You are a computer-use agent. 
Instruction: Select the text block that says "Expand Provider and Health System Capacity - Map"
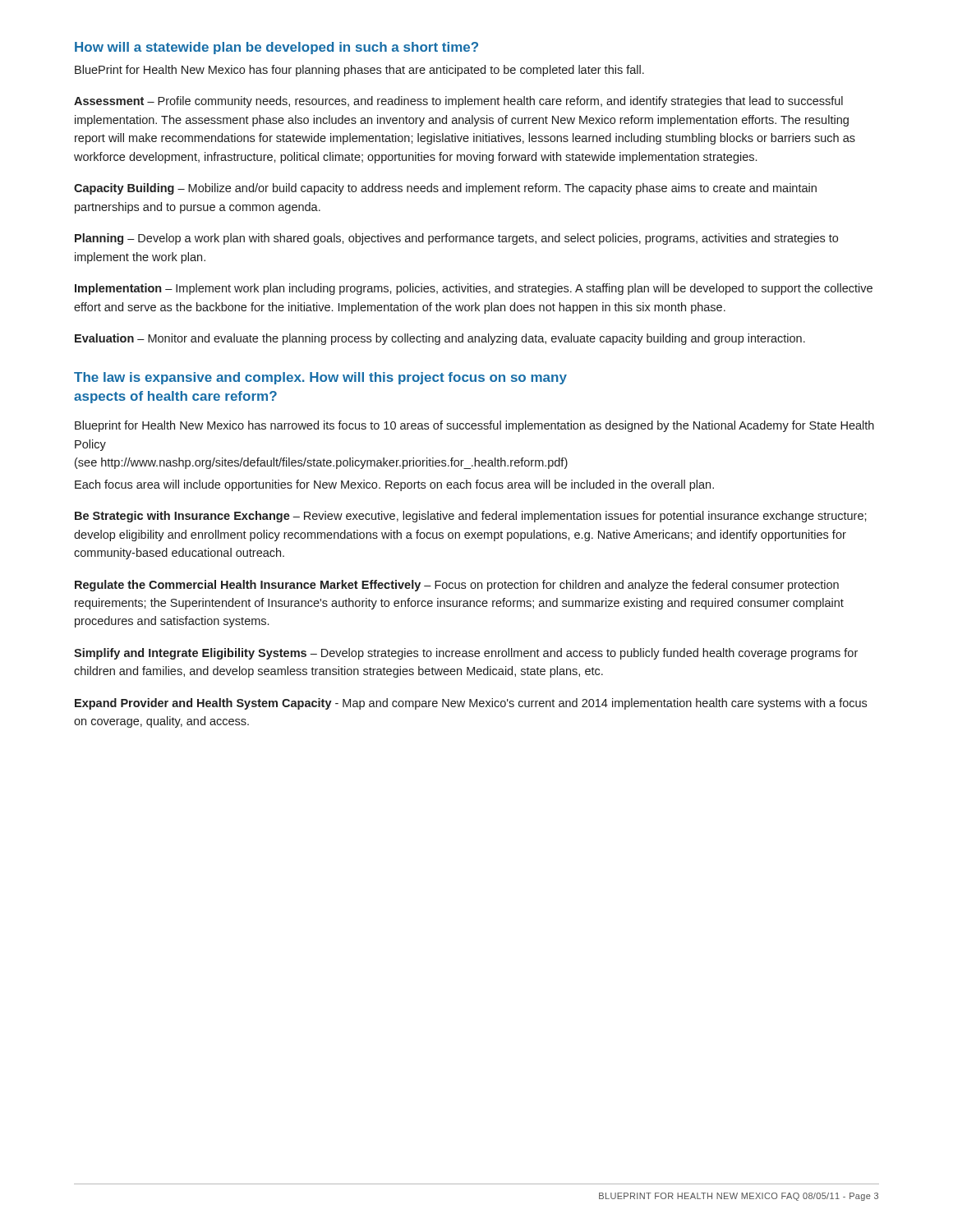coord(471,712)
